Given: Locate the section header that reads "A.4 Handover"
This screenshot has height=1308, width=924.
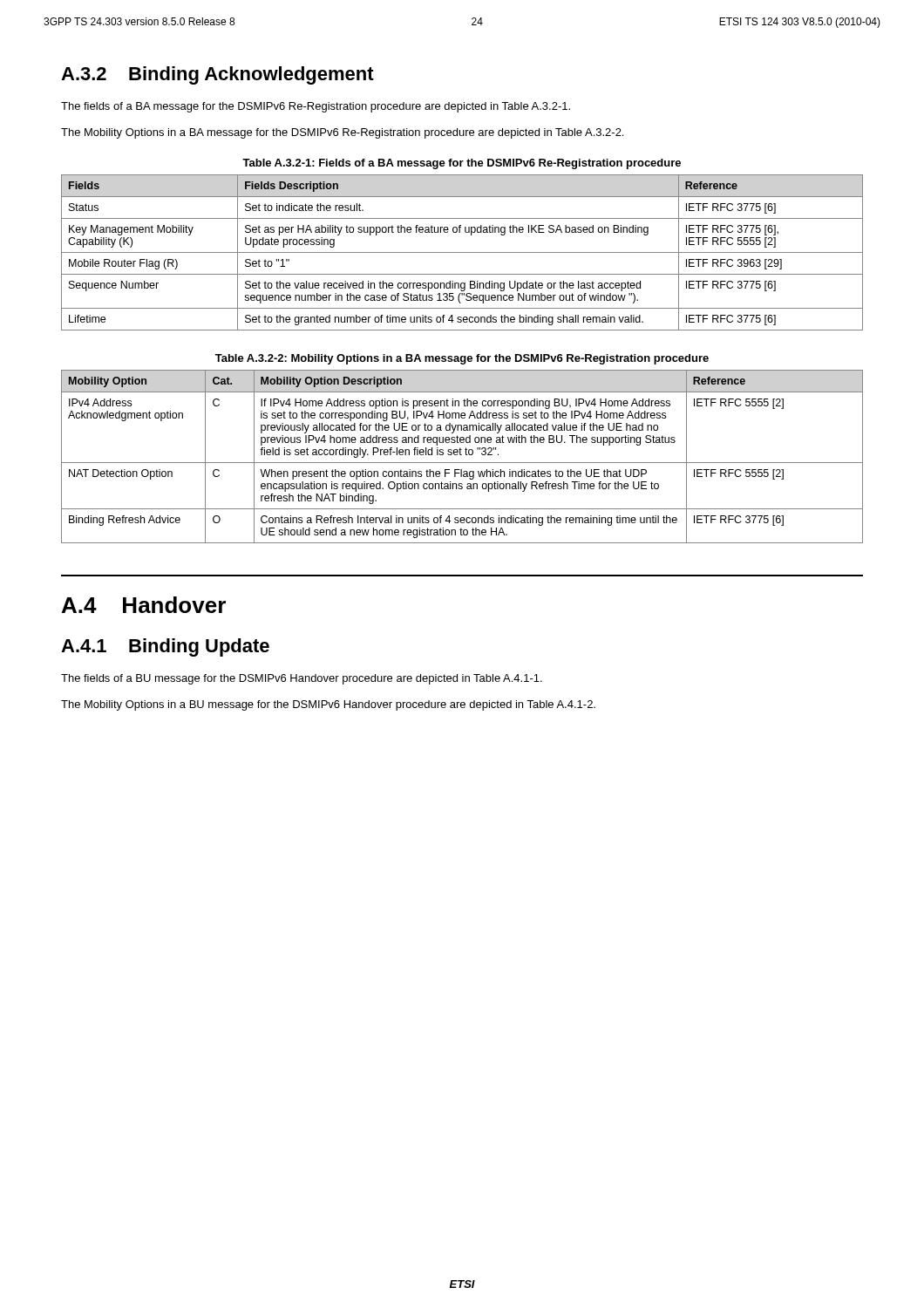Looking at the screenshot, I should pos(143,605).
